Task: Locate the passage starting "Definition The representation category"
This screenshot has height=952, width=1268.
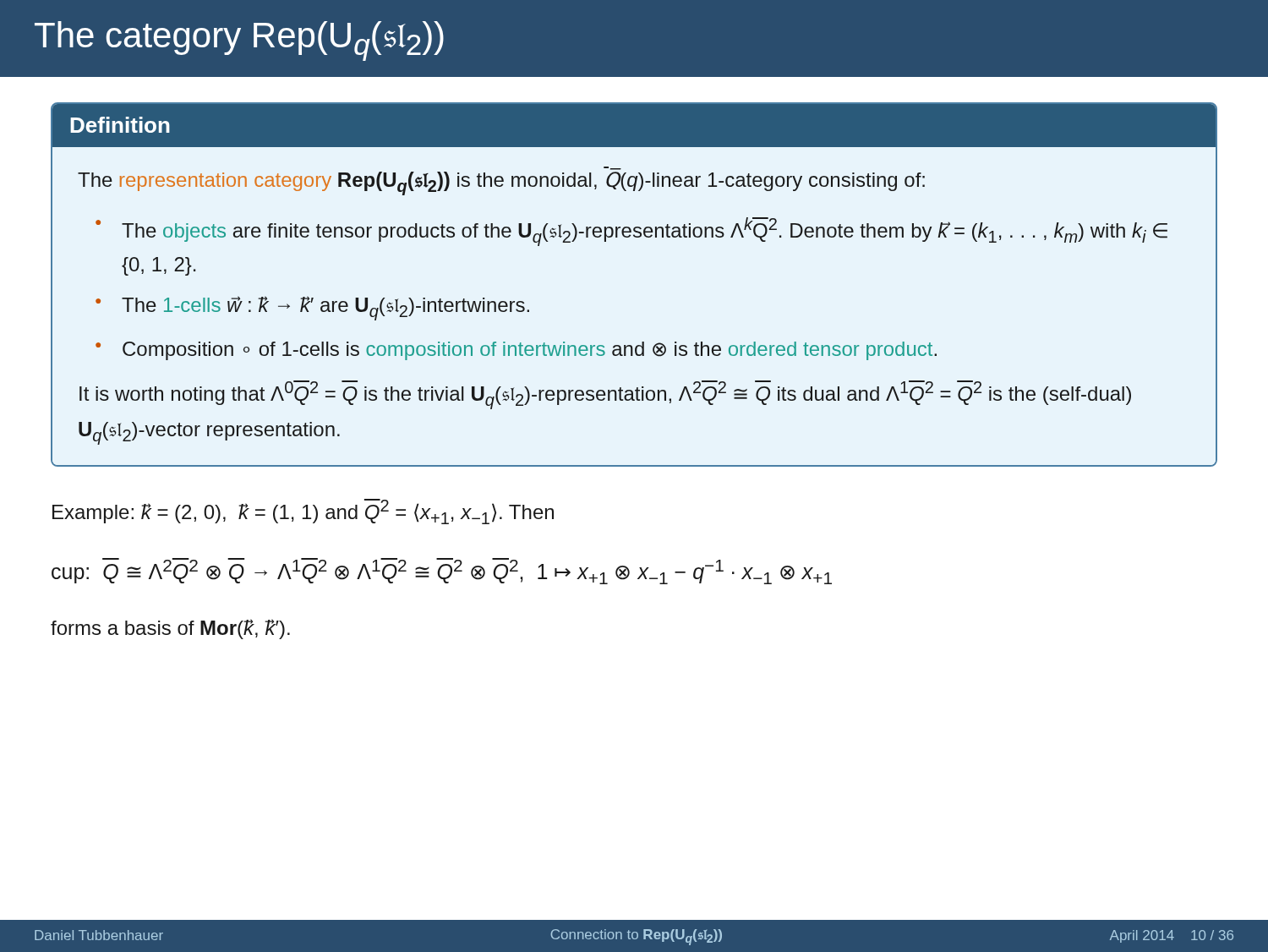Action: [x=634, y=285]
